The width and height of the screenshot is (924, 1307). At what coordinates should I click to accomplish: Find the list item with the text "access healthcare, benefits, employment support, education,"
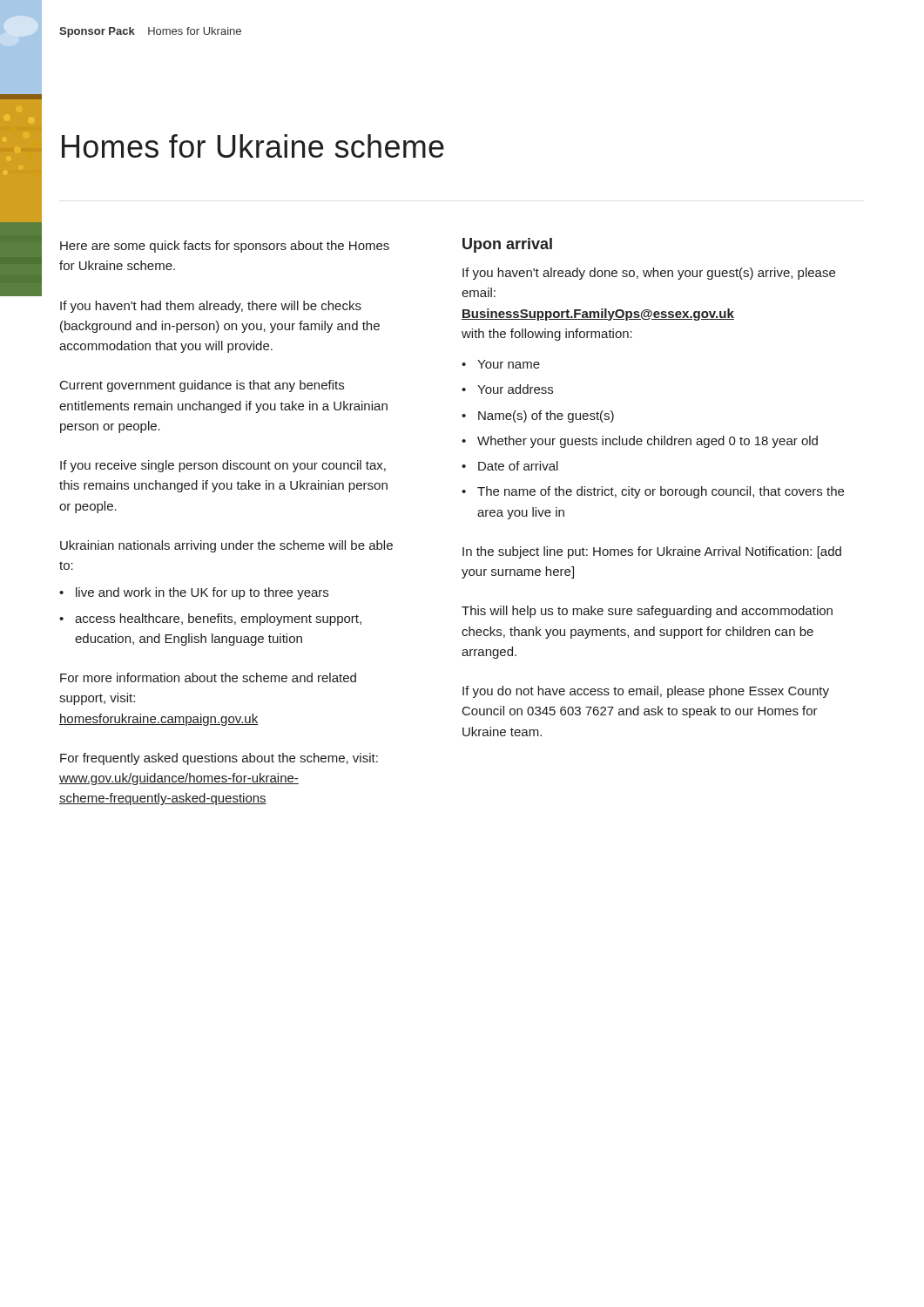219,628
